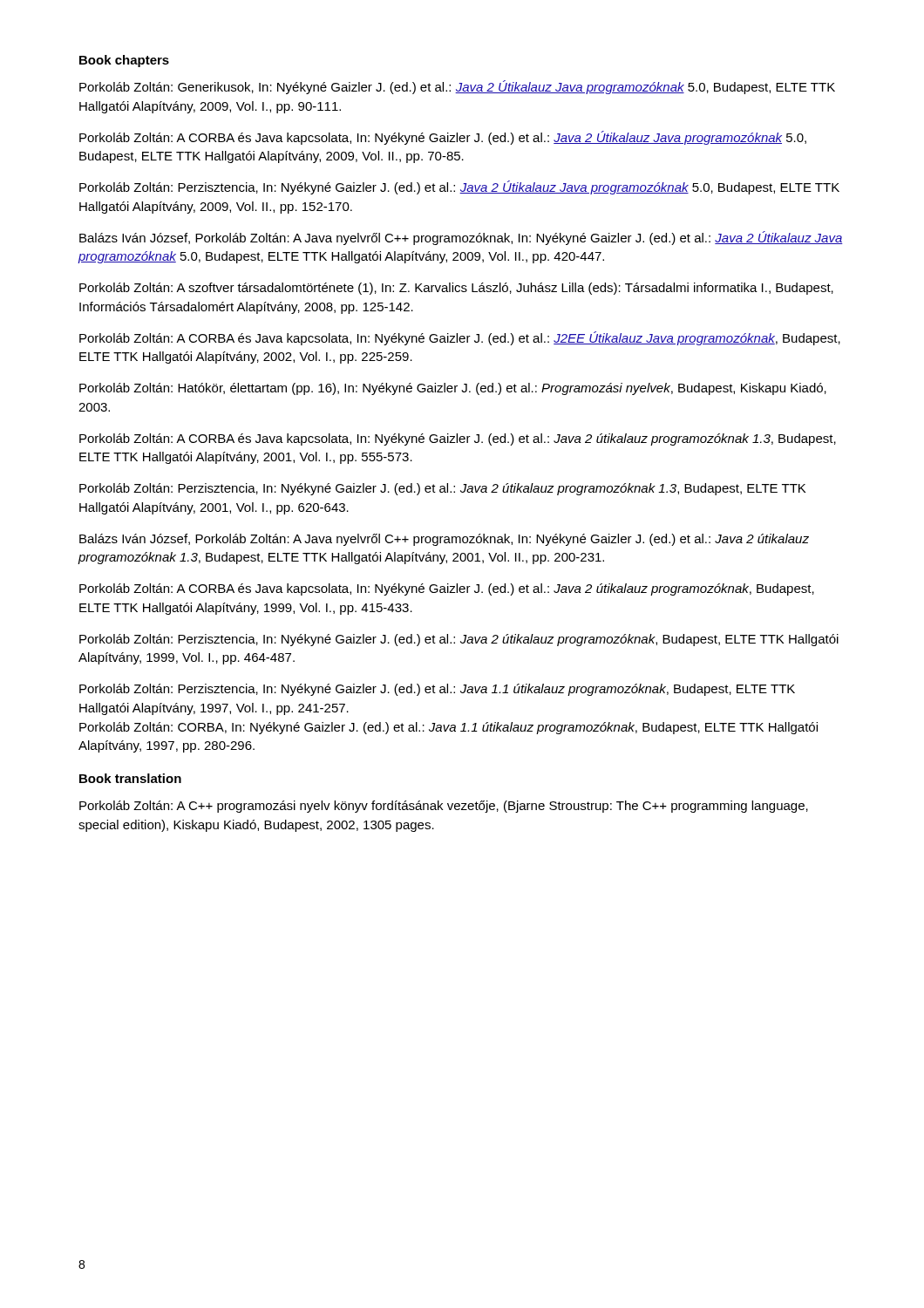This screenshot has height=1308, width=924.
Task: Point to the region starting "Porkoláb Zoltán: A szoftver társadalomtörténete (1), In:"
Action: 456,297
